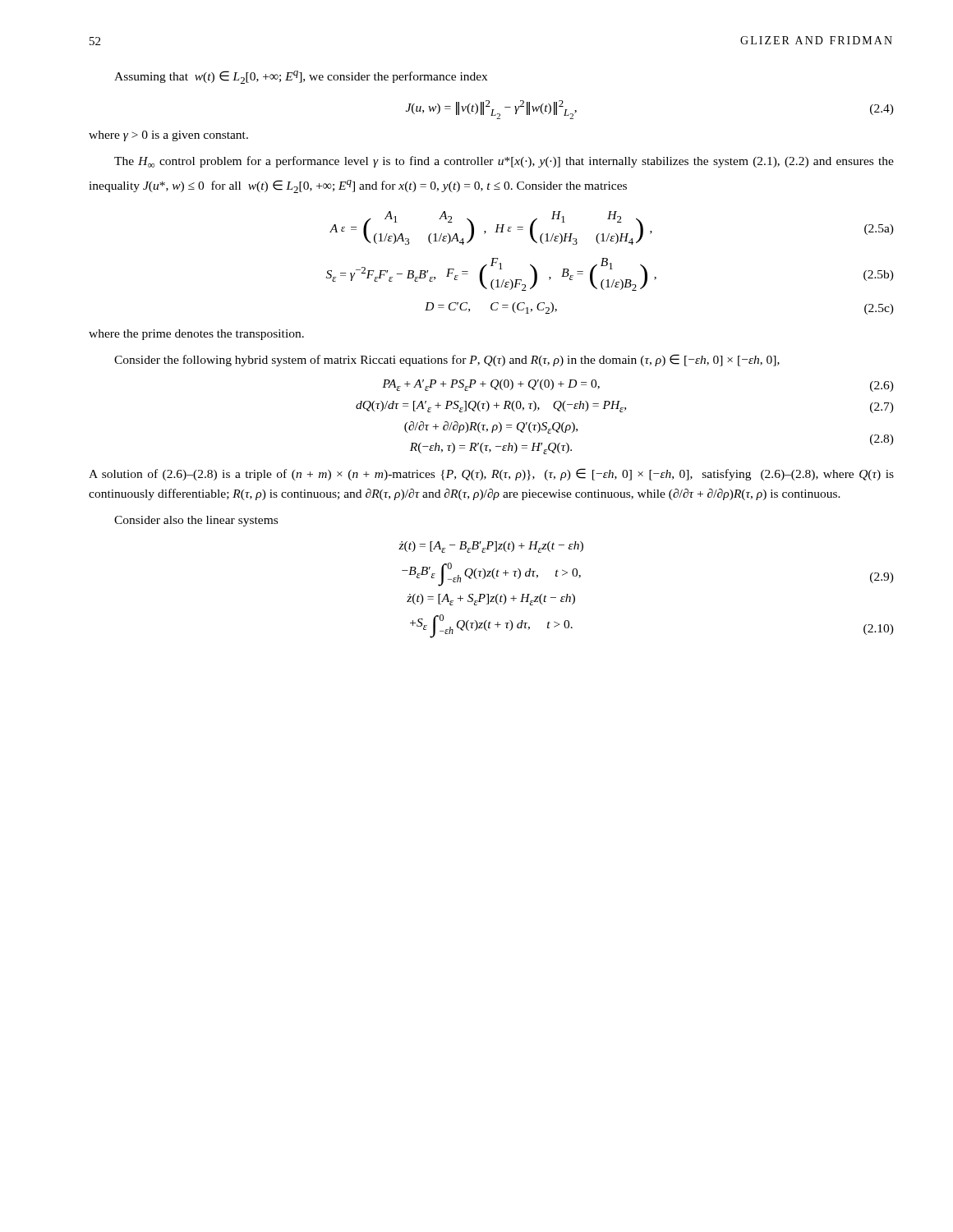
Task: Click on the passage starting "PAε + A′εP"
Action: coord(491,385)
